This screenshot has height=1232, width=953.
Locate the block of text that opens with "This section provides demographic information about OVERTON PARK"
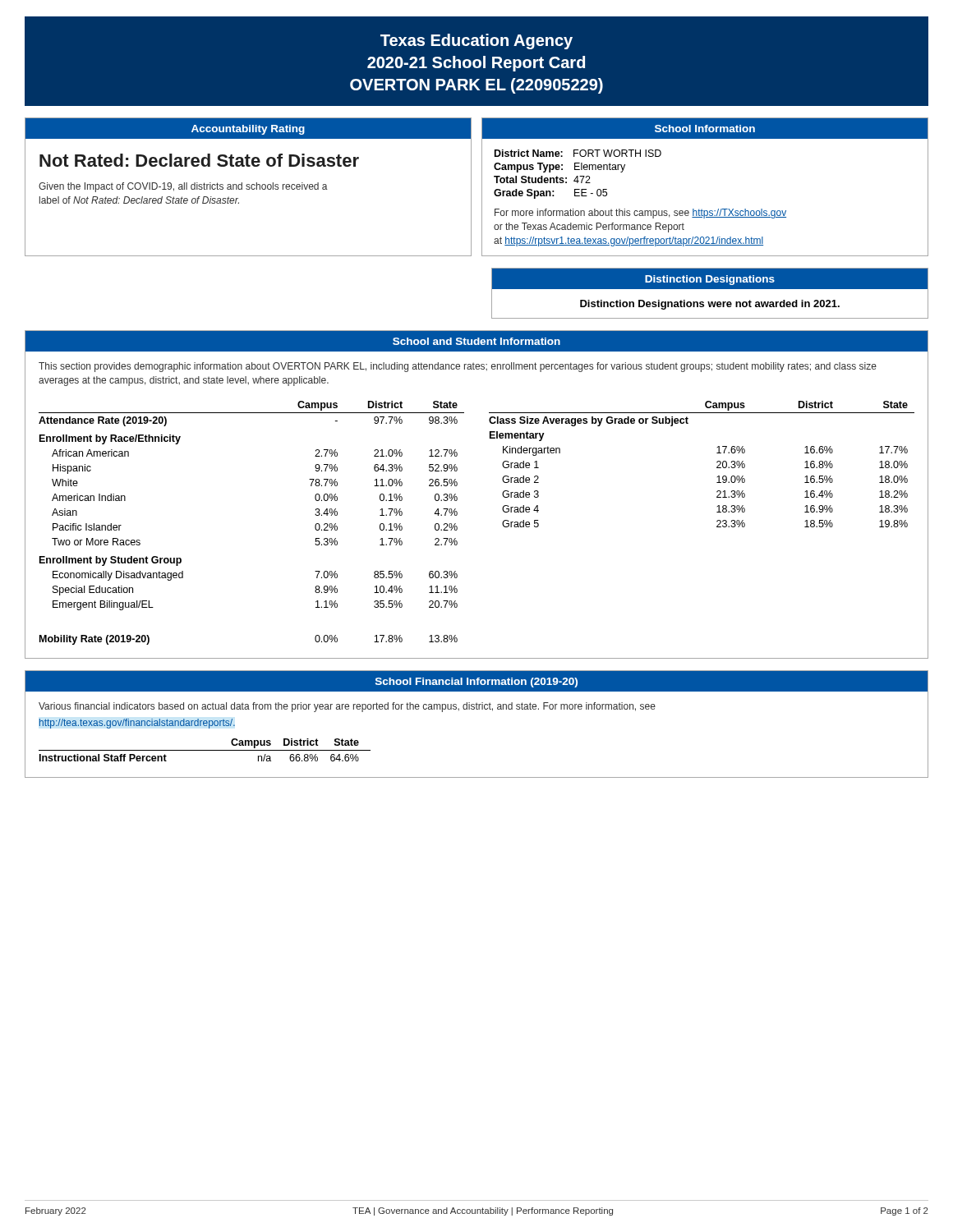458,374
